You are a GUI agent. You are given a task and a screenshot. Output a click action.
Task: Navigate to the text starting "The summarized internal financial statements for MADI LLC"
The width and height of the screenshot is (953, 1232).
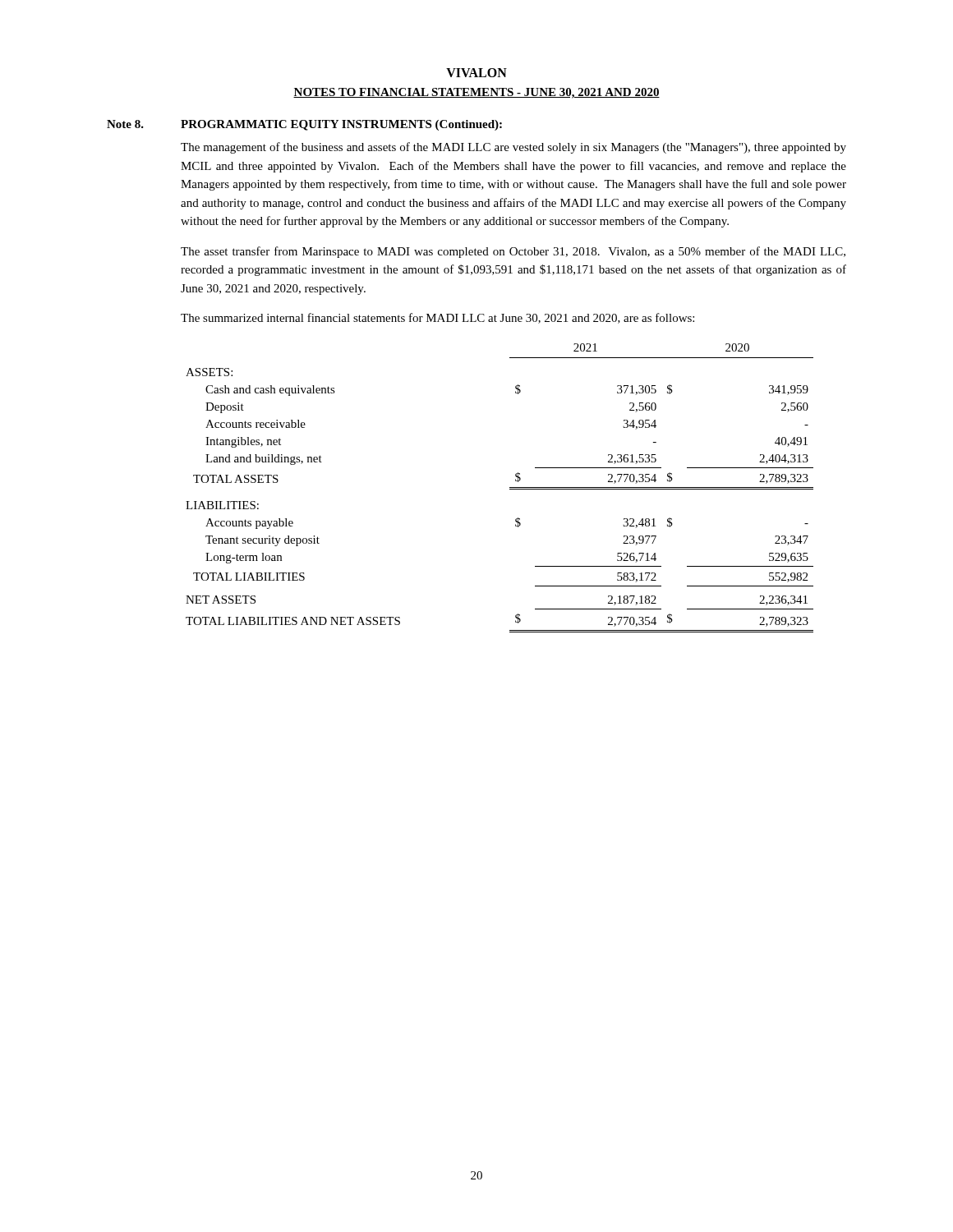click(438, 318)
